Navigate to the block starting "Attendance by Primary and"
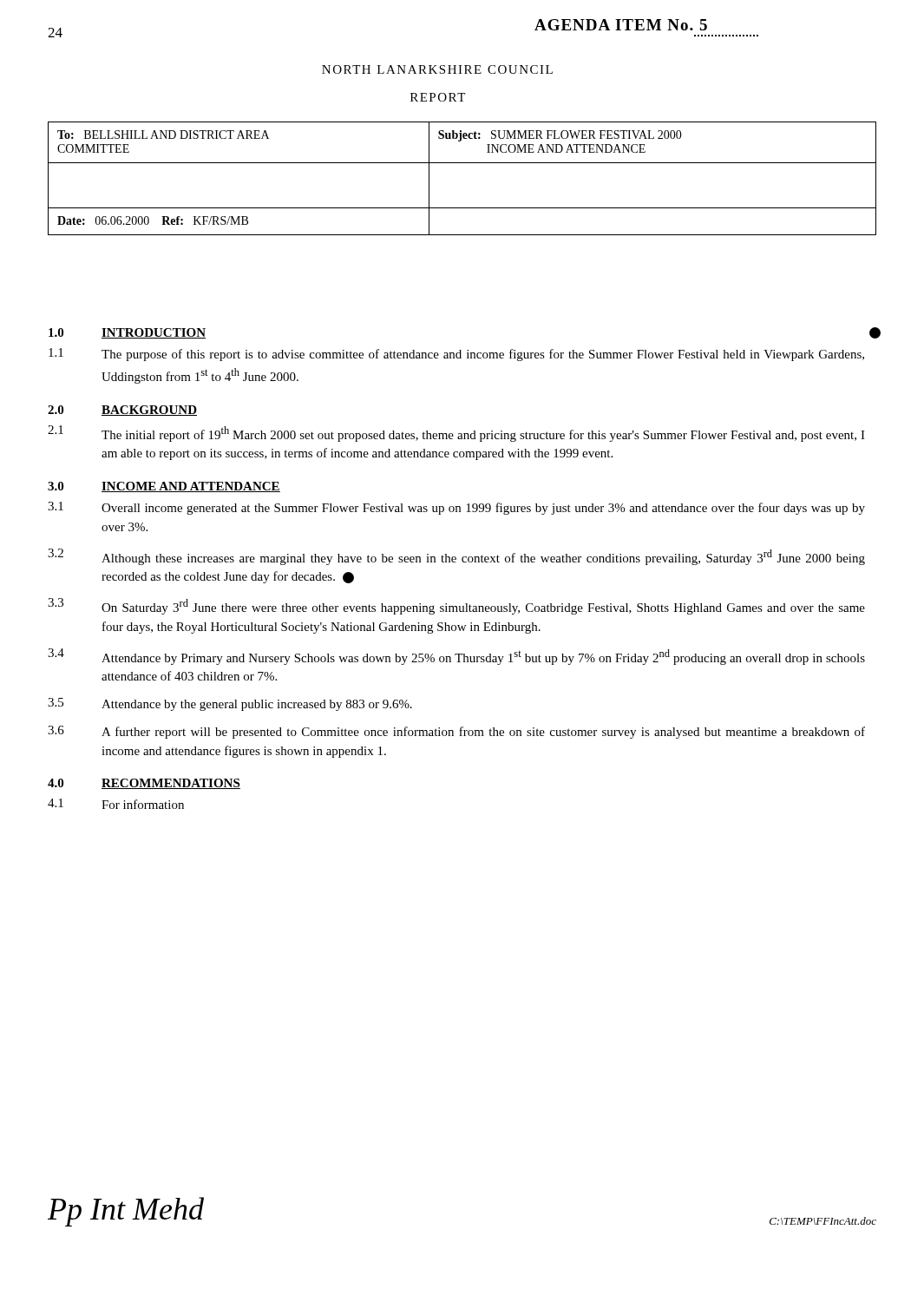 483,665
